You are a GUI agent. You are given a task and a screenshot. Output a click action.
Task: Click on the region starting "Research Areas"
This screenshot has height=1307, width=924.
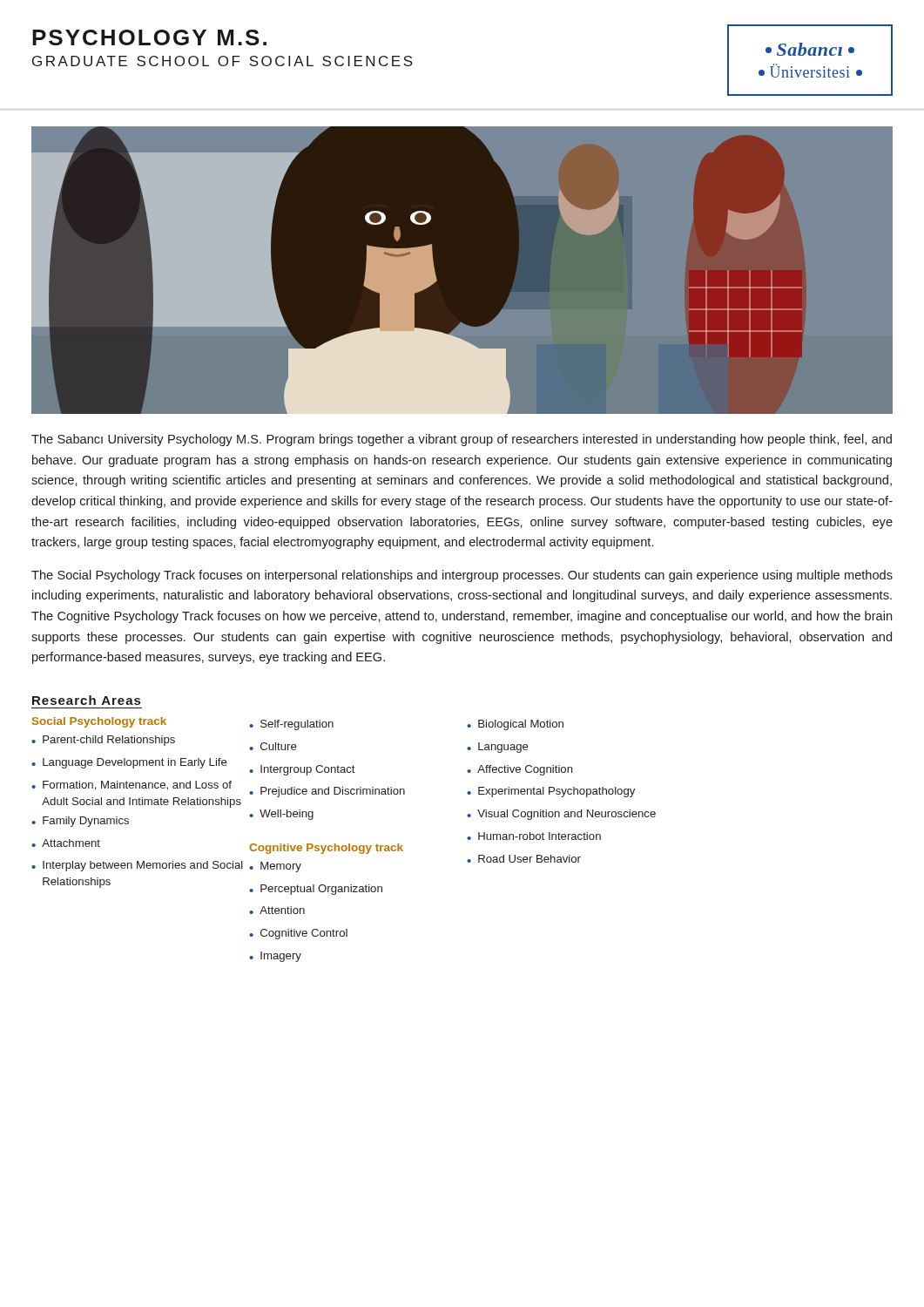[x=87, y=700]
